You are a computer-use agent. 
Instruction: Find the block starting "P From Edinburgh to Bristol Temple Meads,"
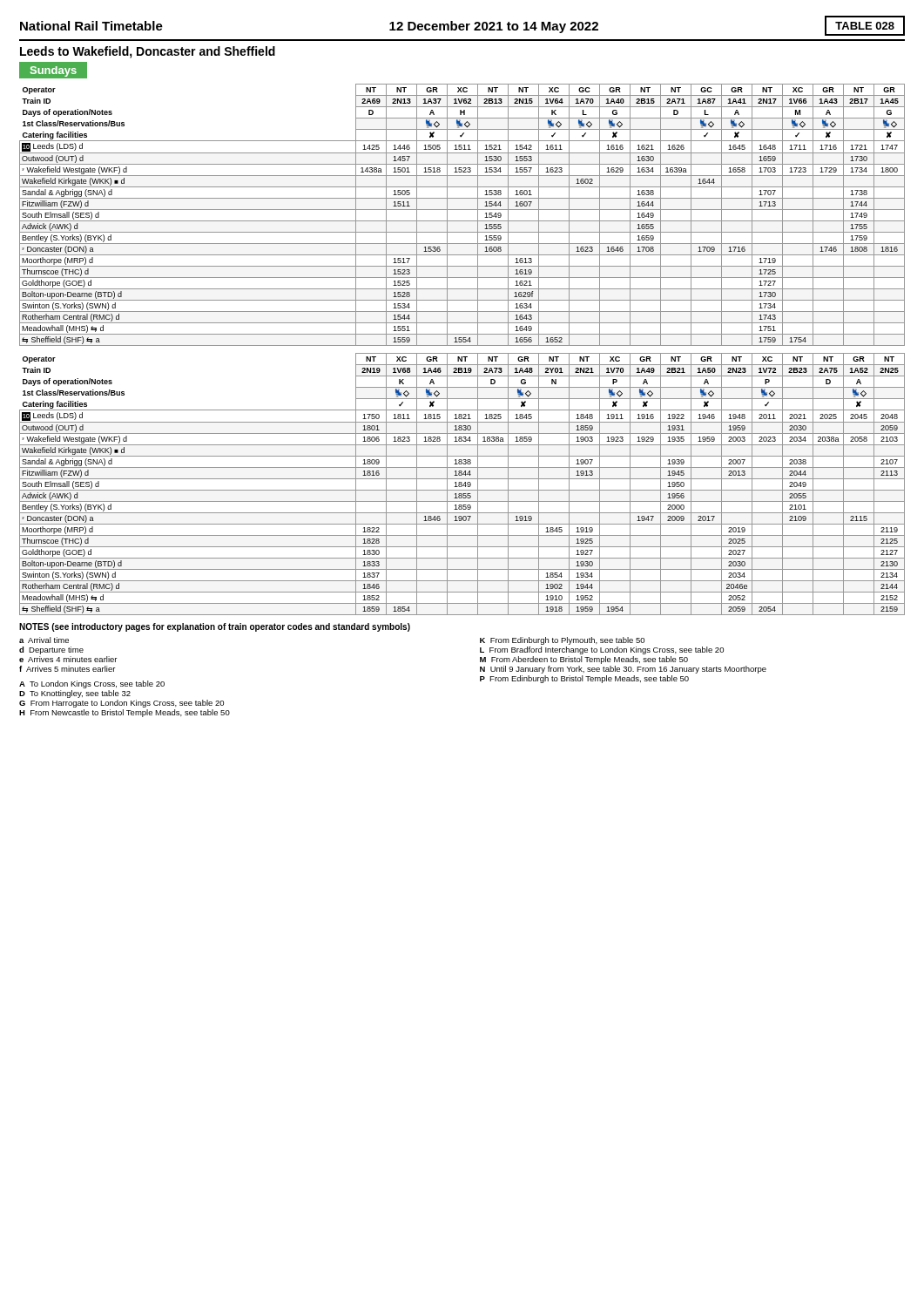584,678
